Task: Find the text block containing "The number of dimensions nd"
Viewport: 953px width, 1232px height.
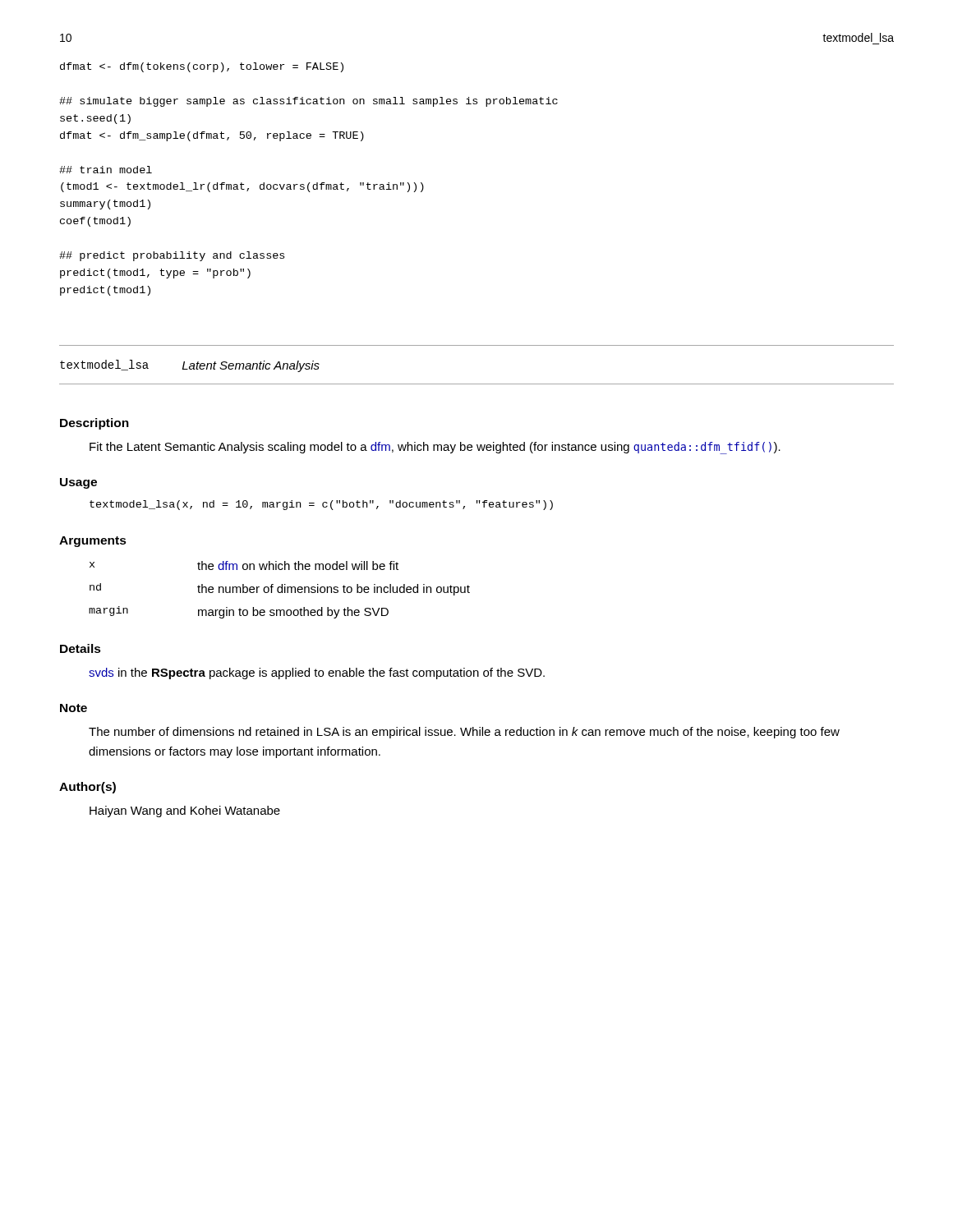Action: 464,741
